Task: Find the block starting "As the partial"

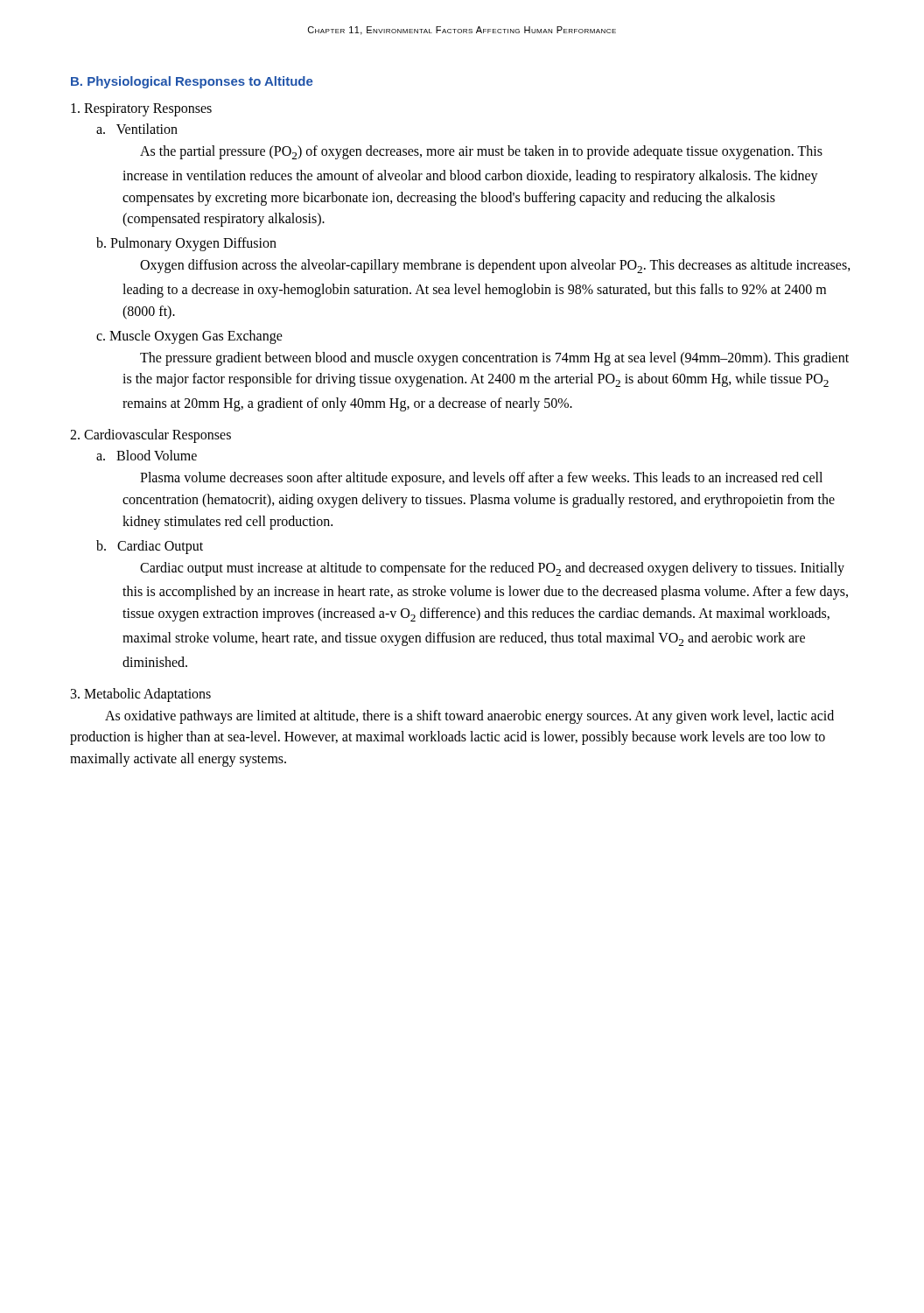Action: click(x=472, y=185)
